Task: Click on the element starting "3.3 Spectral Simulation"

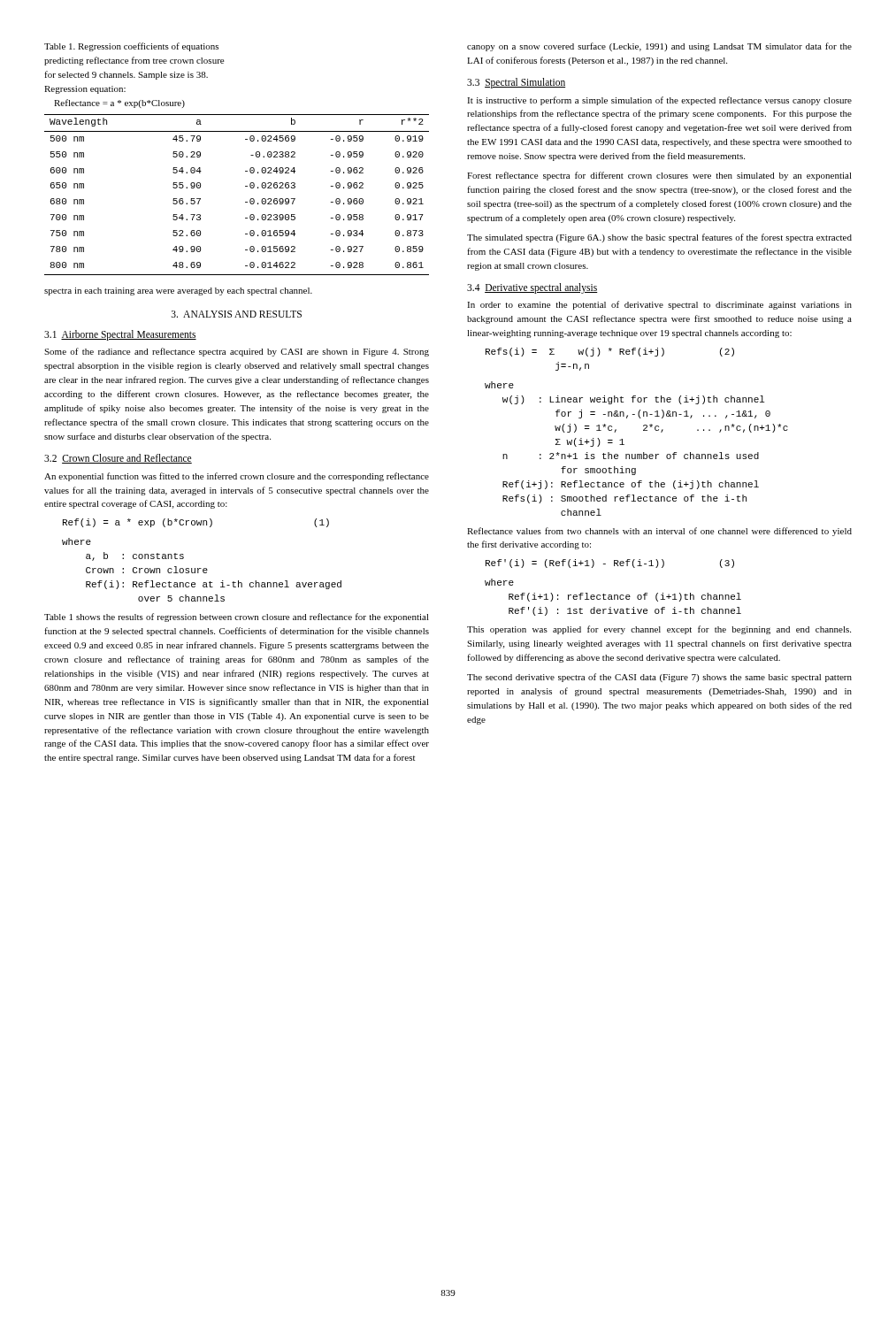Action: coord(516,82)
